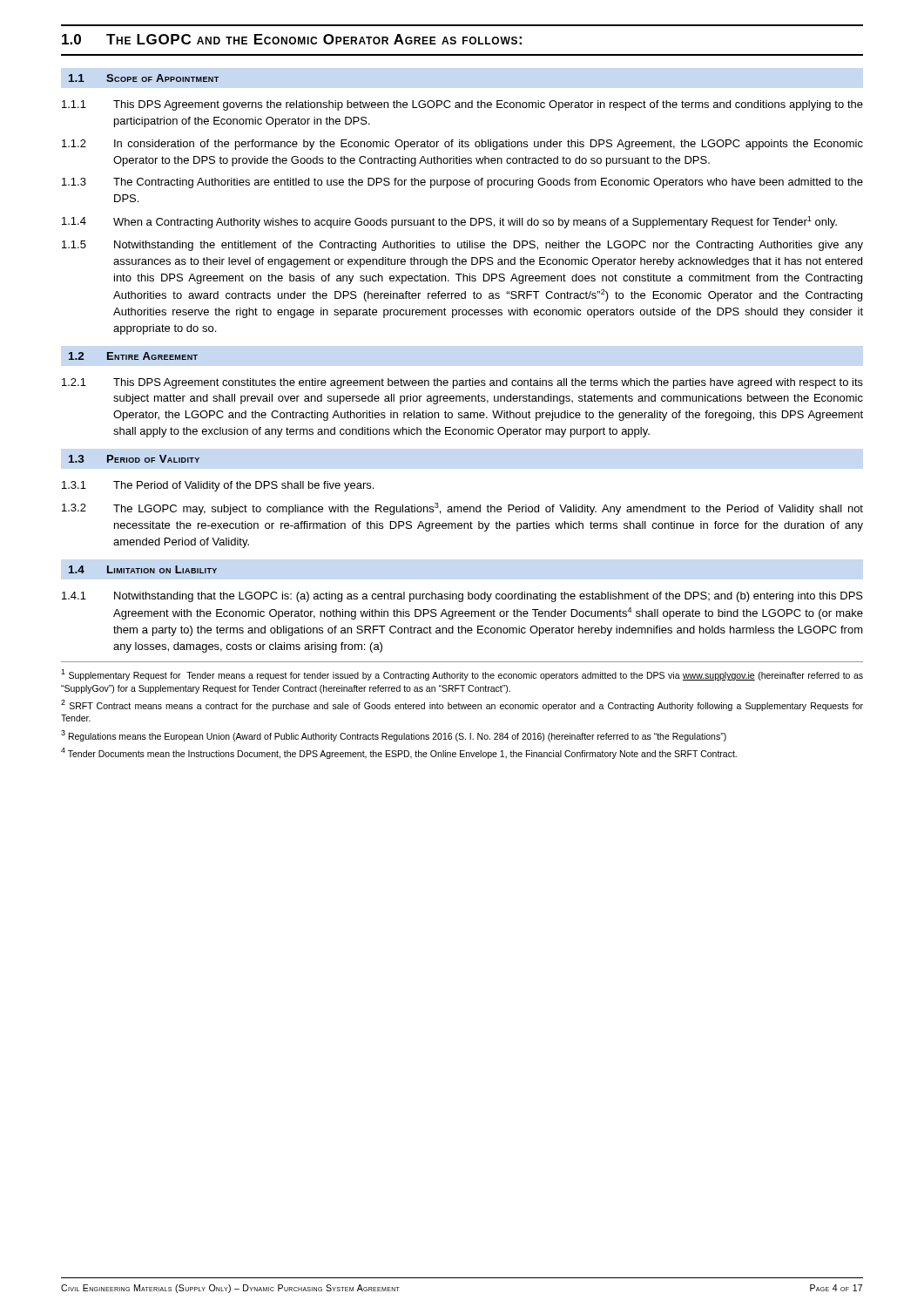Locate the list item with the text "4.1 Notwithstanding that the LGOPC is: (a) acting"
Screen dimensions: 1307x924
click(462, 621)
